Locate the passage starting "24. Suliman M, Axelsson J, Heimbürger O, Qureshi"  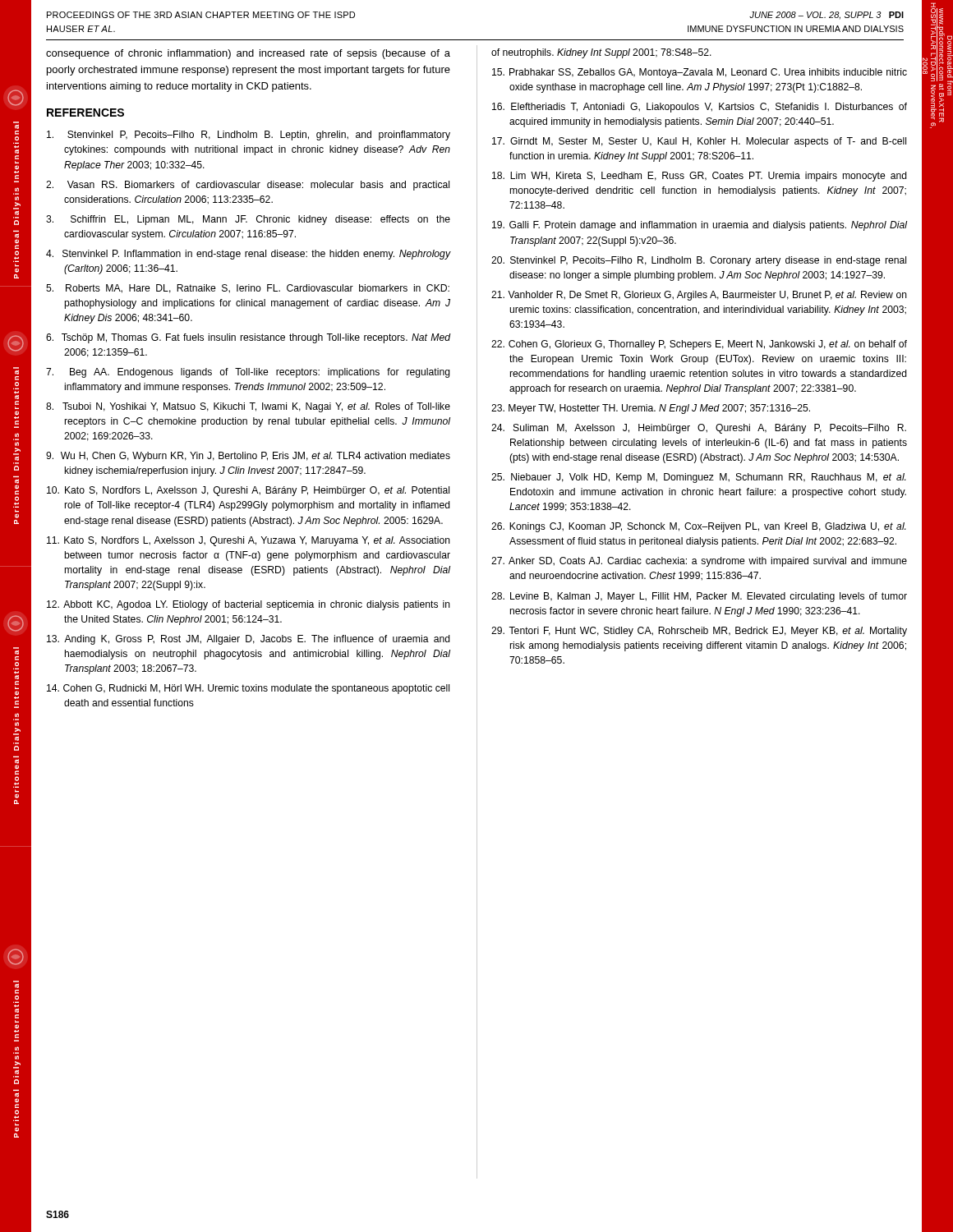click(x=699, y=443)
